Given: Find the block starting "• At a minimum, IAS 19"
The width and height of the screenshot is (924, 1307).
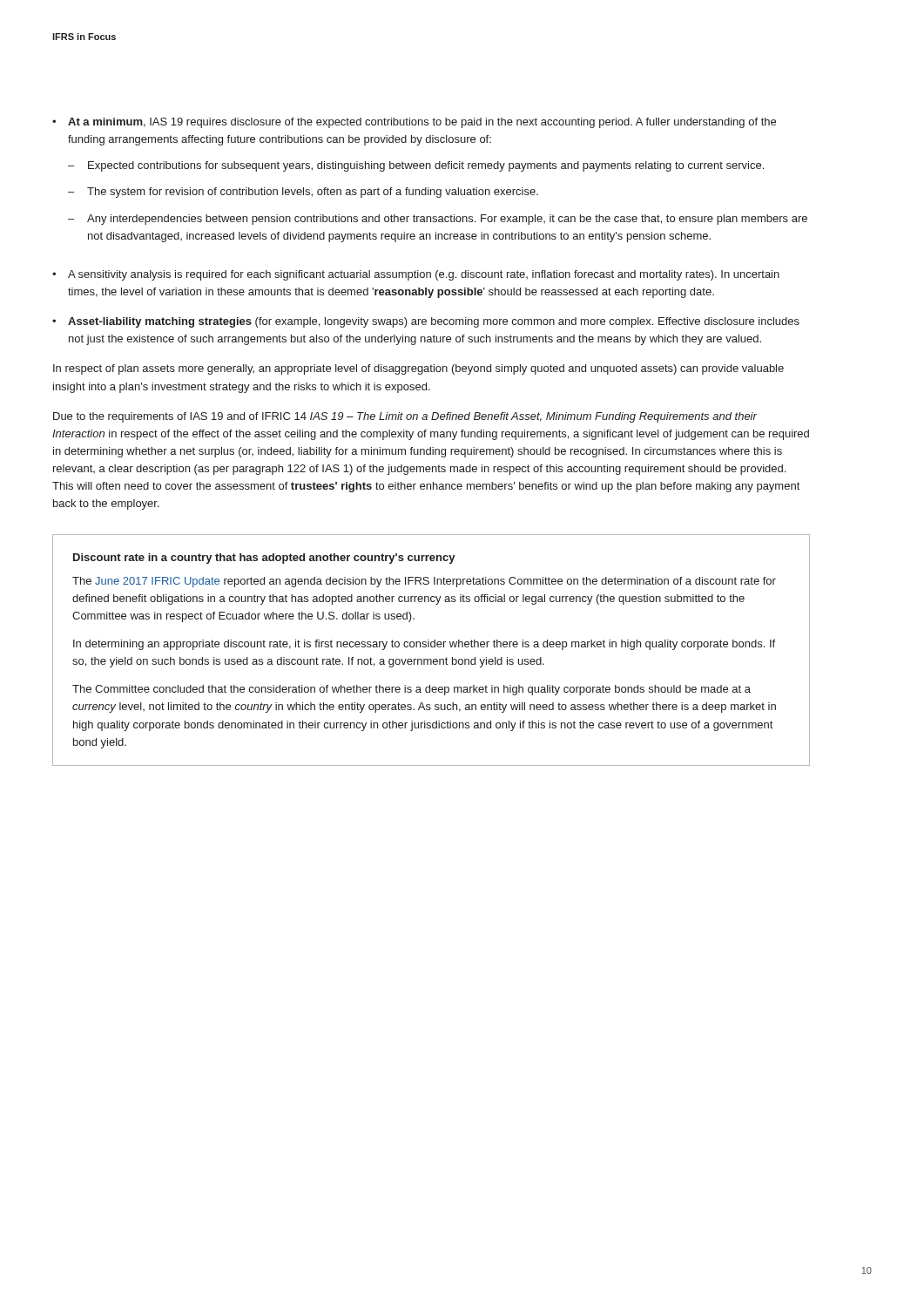Looking at the screenshot, I should point(431,183).
